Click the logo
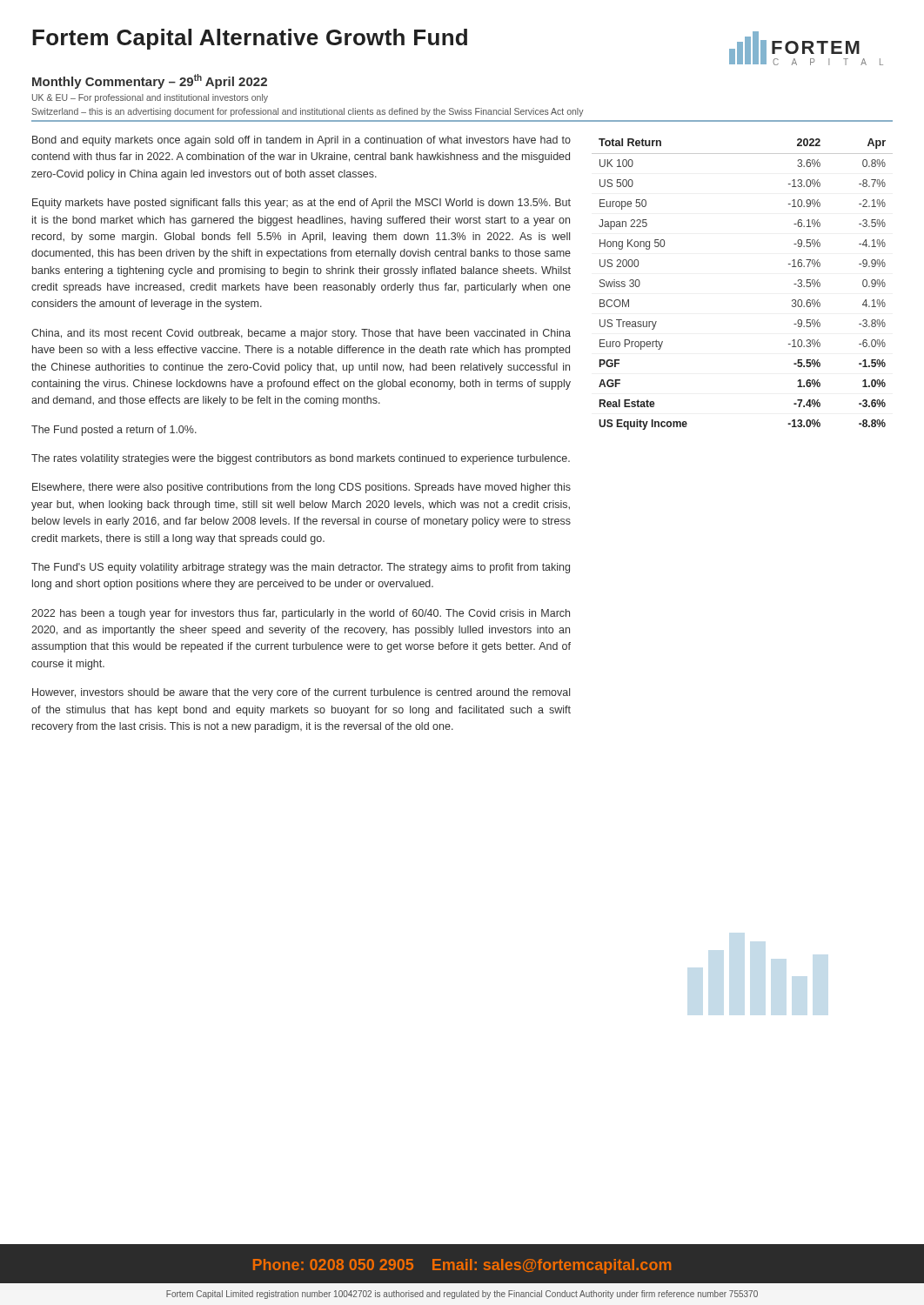This screenshot has height=1305, width=924. tap(810, 47)
